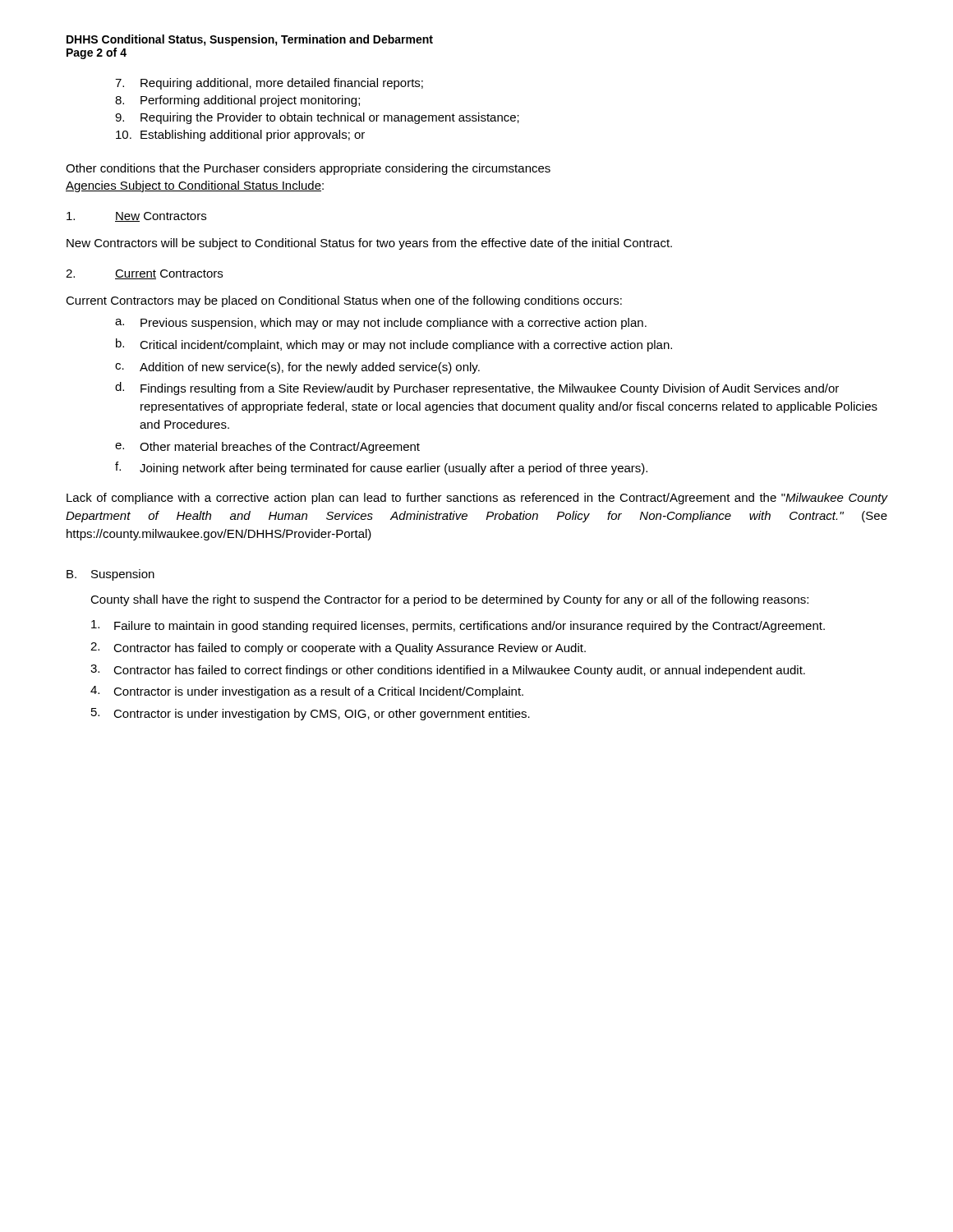This screenshot has width=953, height=1232.
Task: Click on the list item containing "10. Establishing additional"
Action: (x=240, y=134)
